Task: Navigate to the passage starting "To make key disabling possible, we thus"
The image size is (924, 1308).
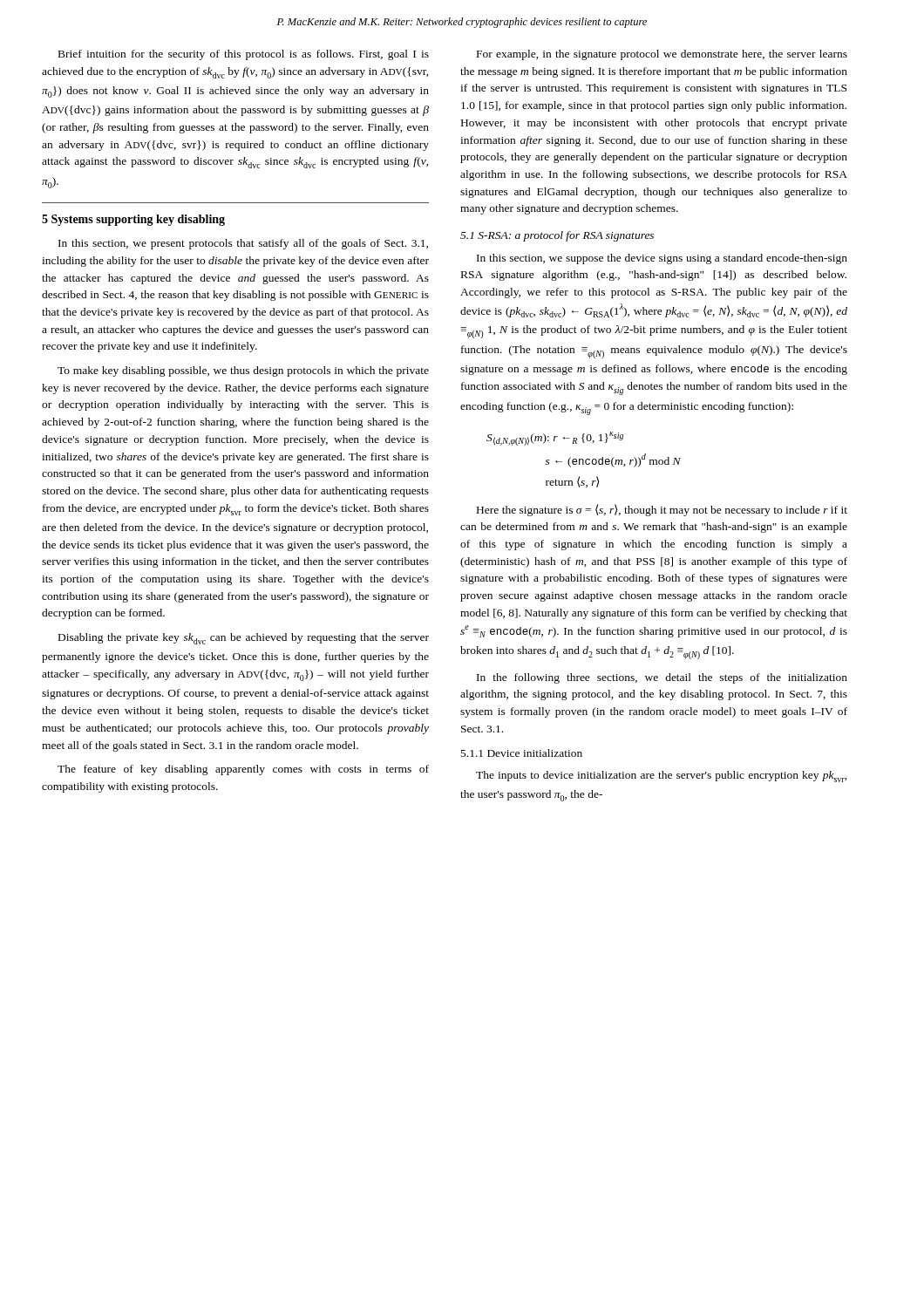Action: coord(235,492)
